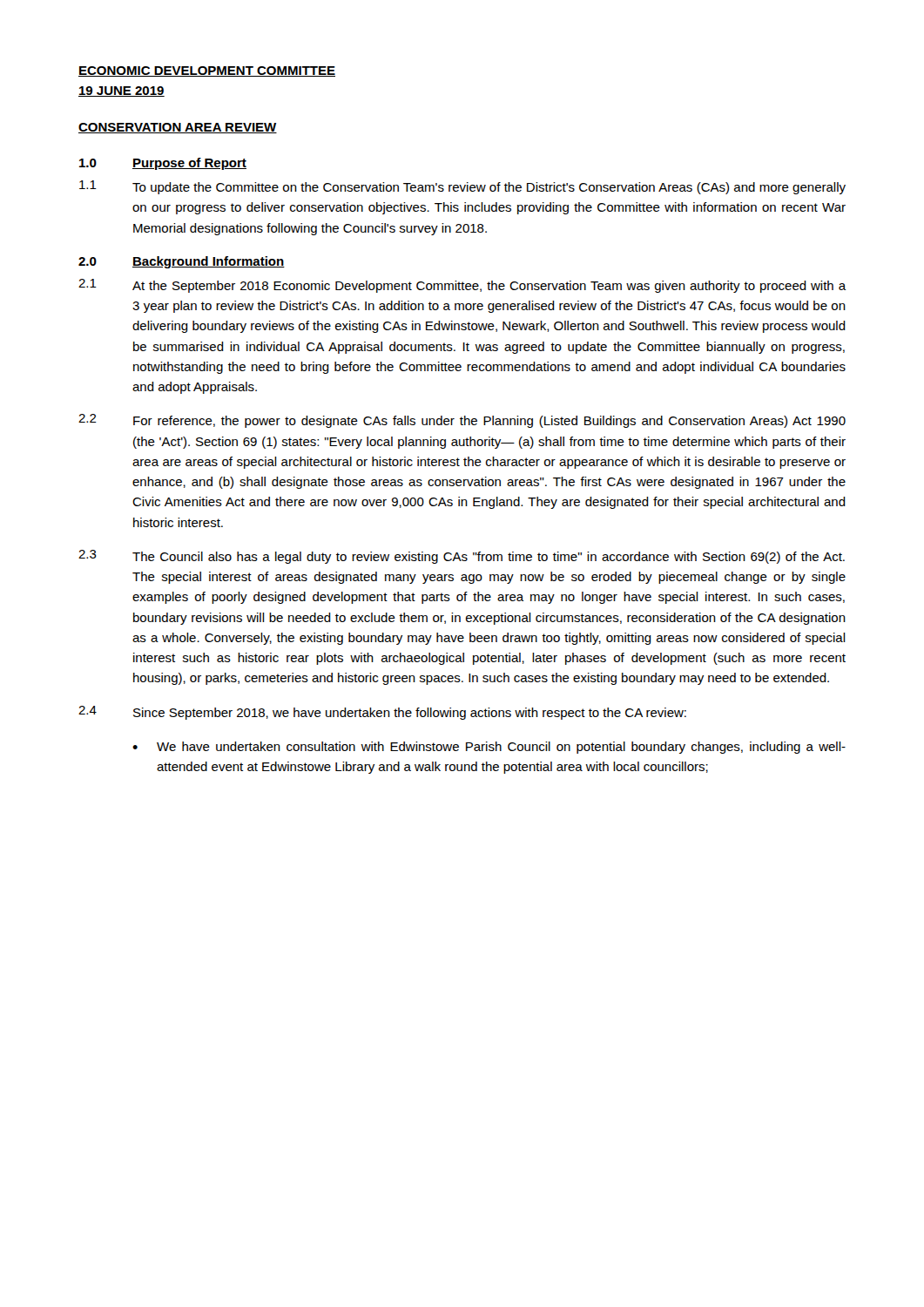
Task: Select the region starting "1 To update the Committee"
Action: pos(462,207)
